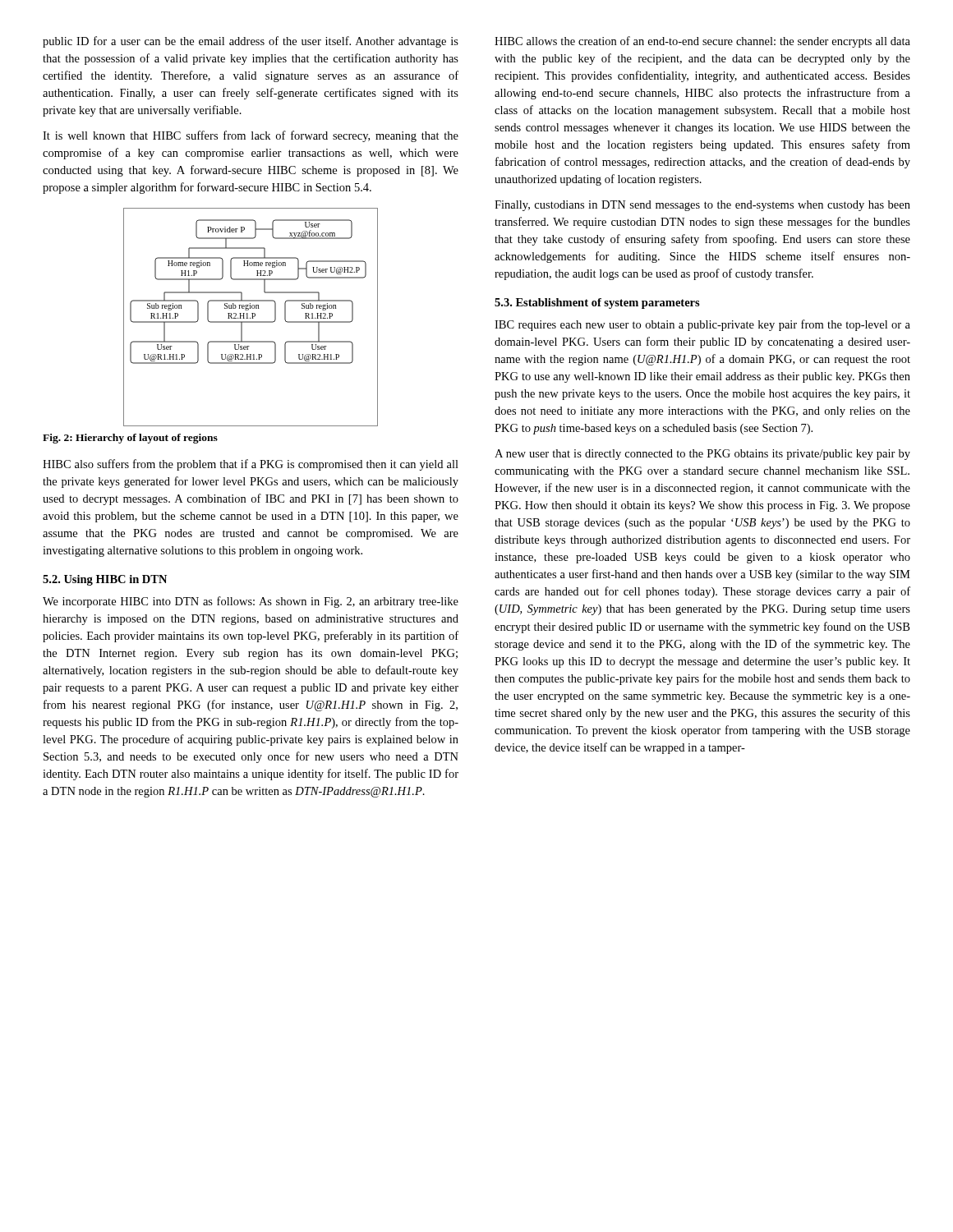This screenshot has height=1232, width=953.
Task: Point to the passage starting "5.3. Establishment of system parameters"
Action: tap(702, 303)
